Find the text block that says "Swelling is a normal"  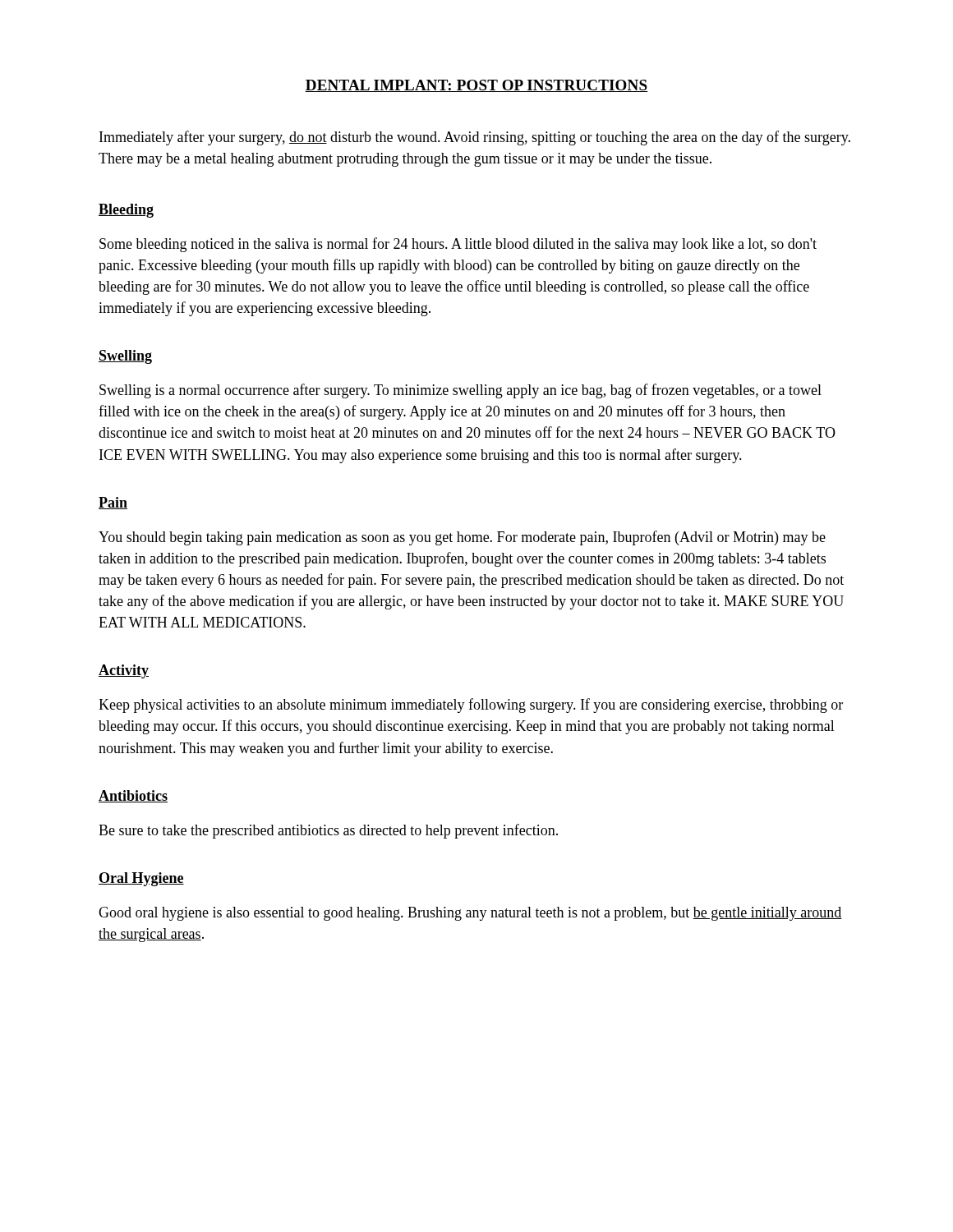467,423
